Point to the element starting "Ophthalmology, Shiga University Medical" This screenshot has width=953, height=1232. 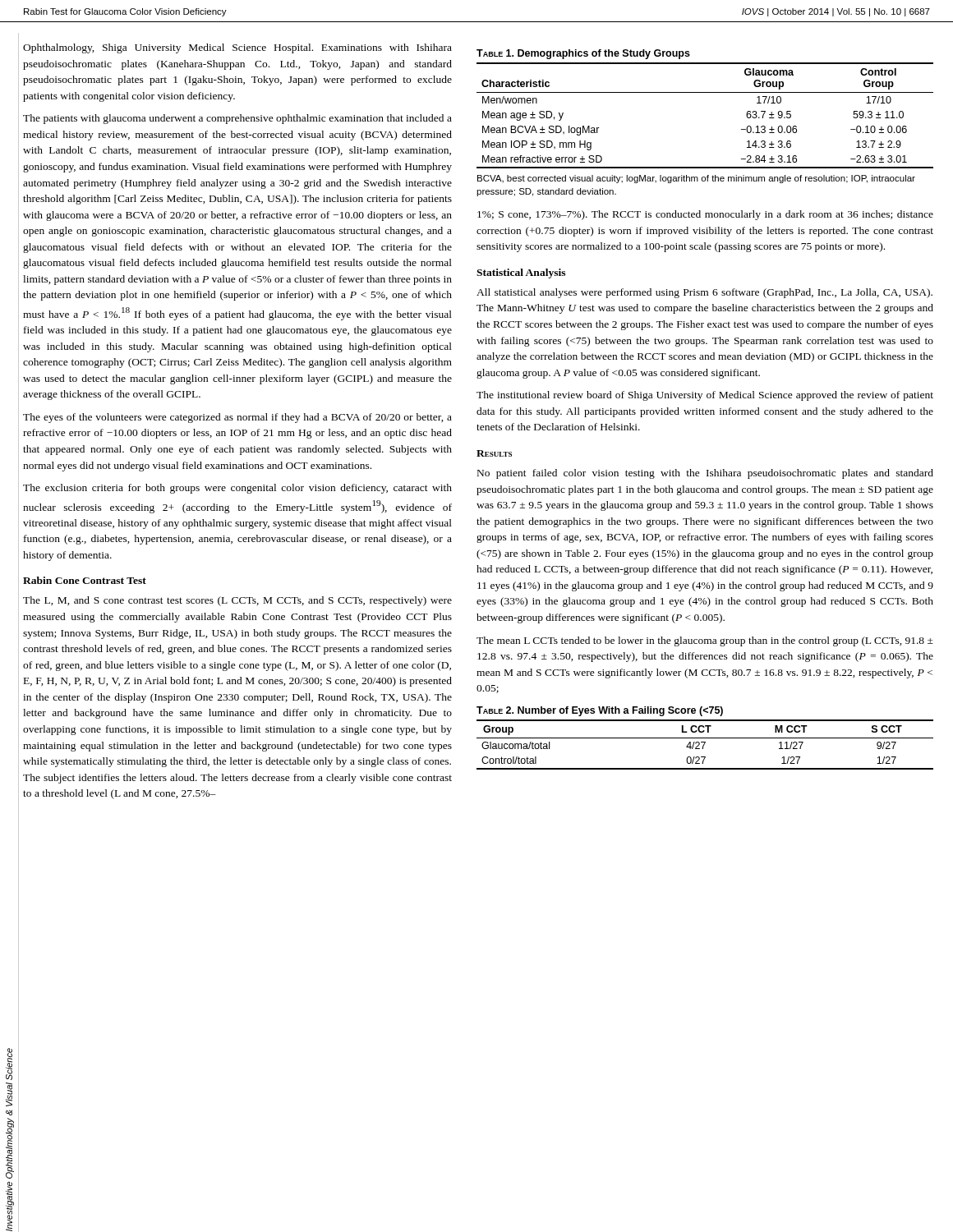237,71
